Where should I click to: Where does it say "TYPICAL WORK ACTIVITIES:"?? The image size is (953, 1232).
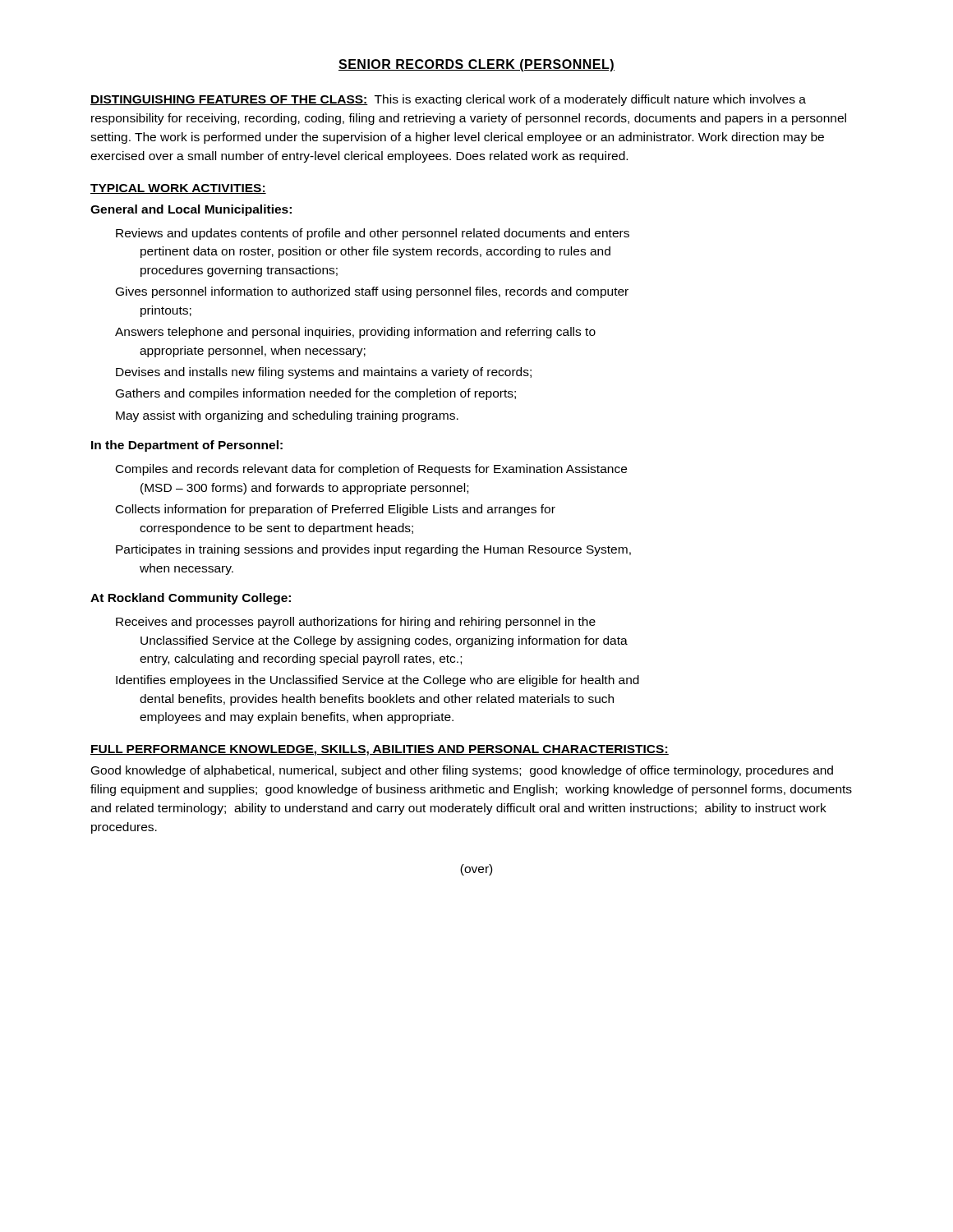(x=178, y=189)
